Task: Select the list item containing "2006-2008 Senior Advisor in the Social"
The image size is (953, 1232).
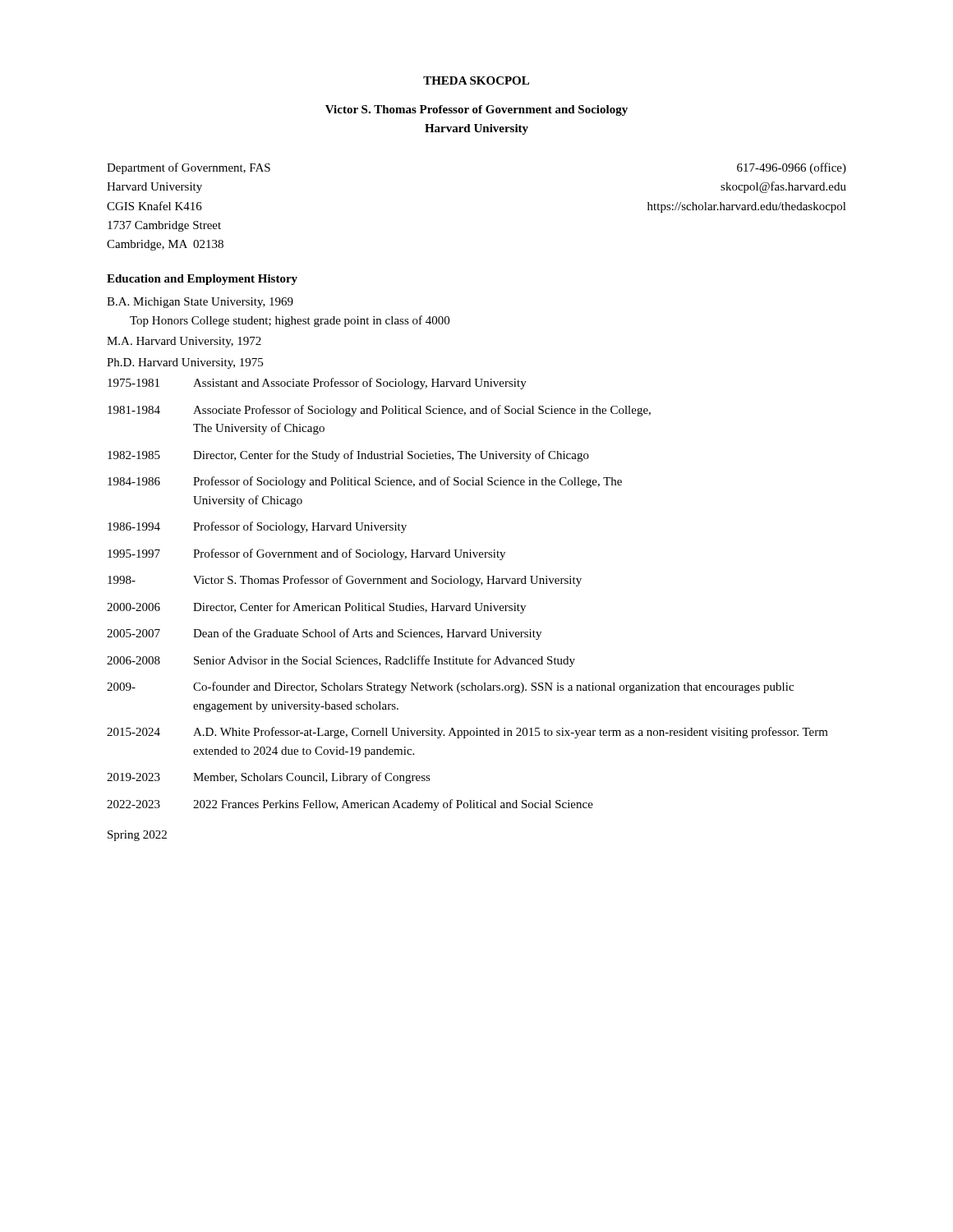Action: [x=476, y=660]
